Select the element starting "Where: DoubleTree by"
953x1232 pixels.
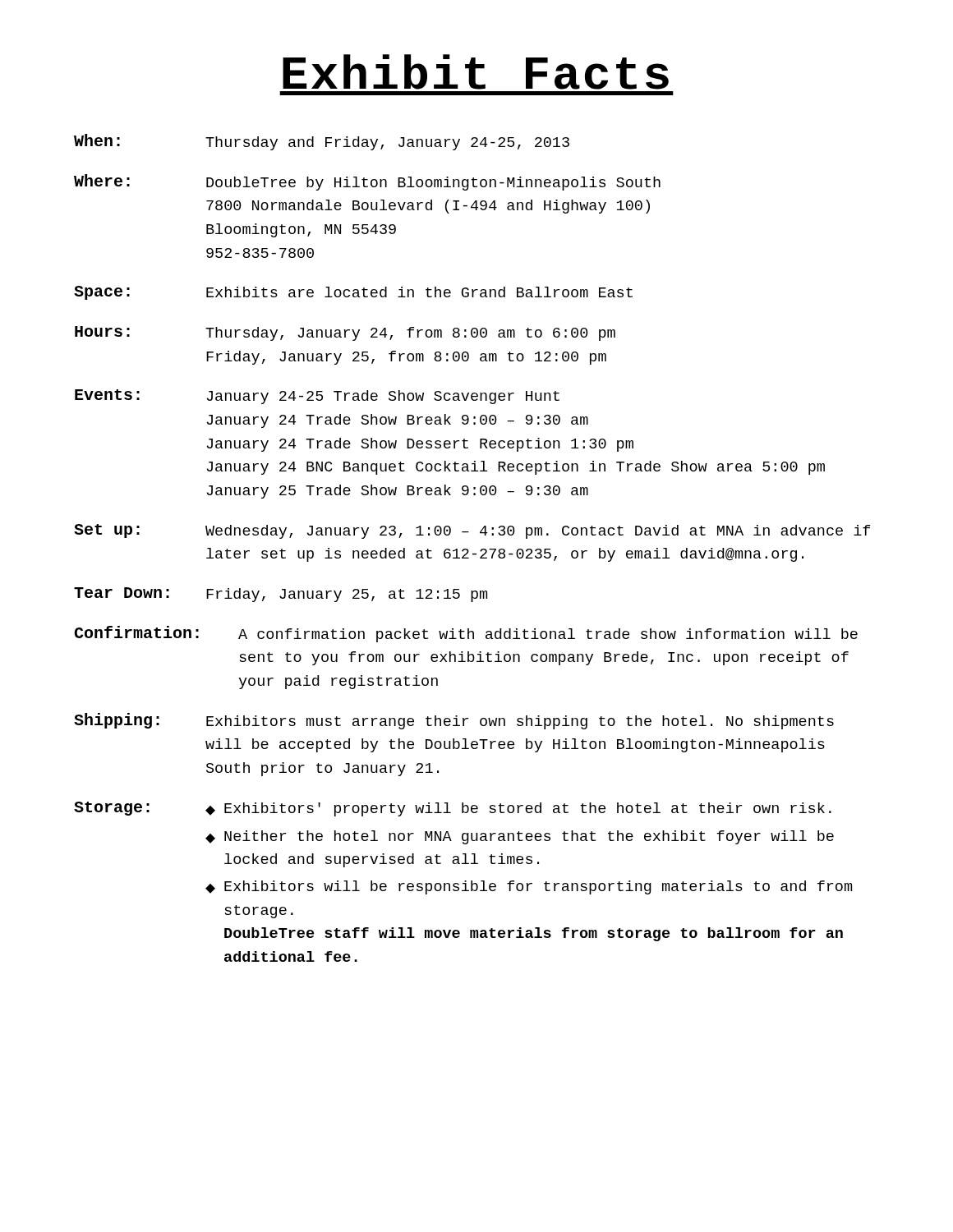476,219
